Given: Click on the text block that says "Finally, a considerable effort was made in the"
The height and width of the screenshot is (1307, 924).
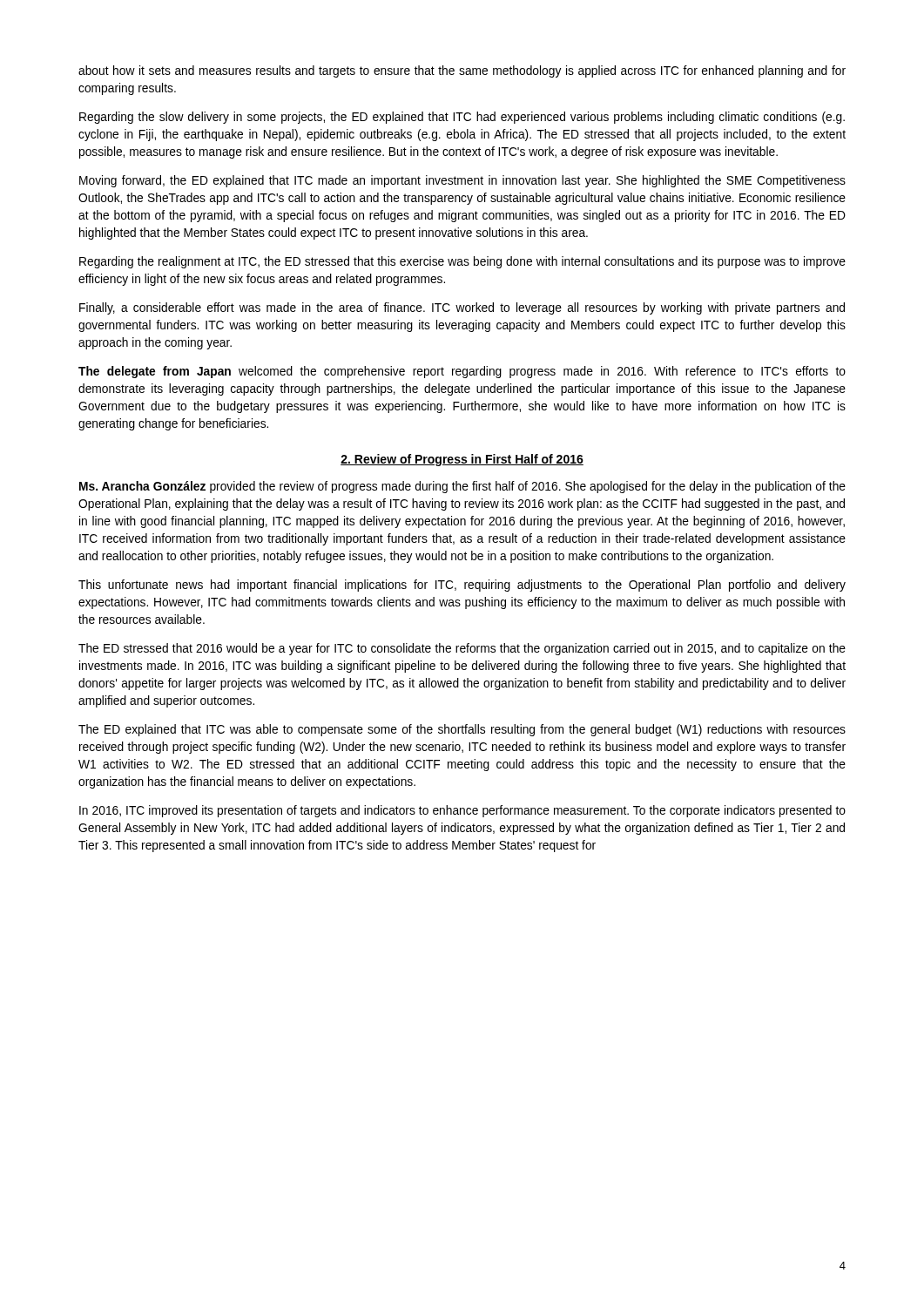Looking at the screenshot, I should click(x=462, y=325).
